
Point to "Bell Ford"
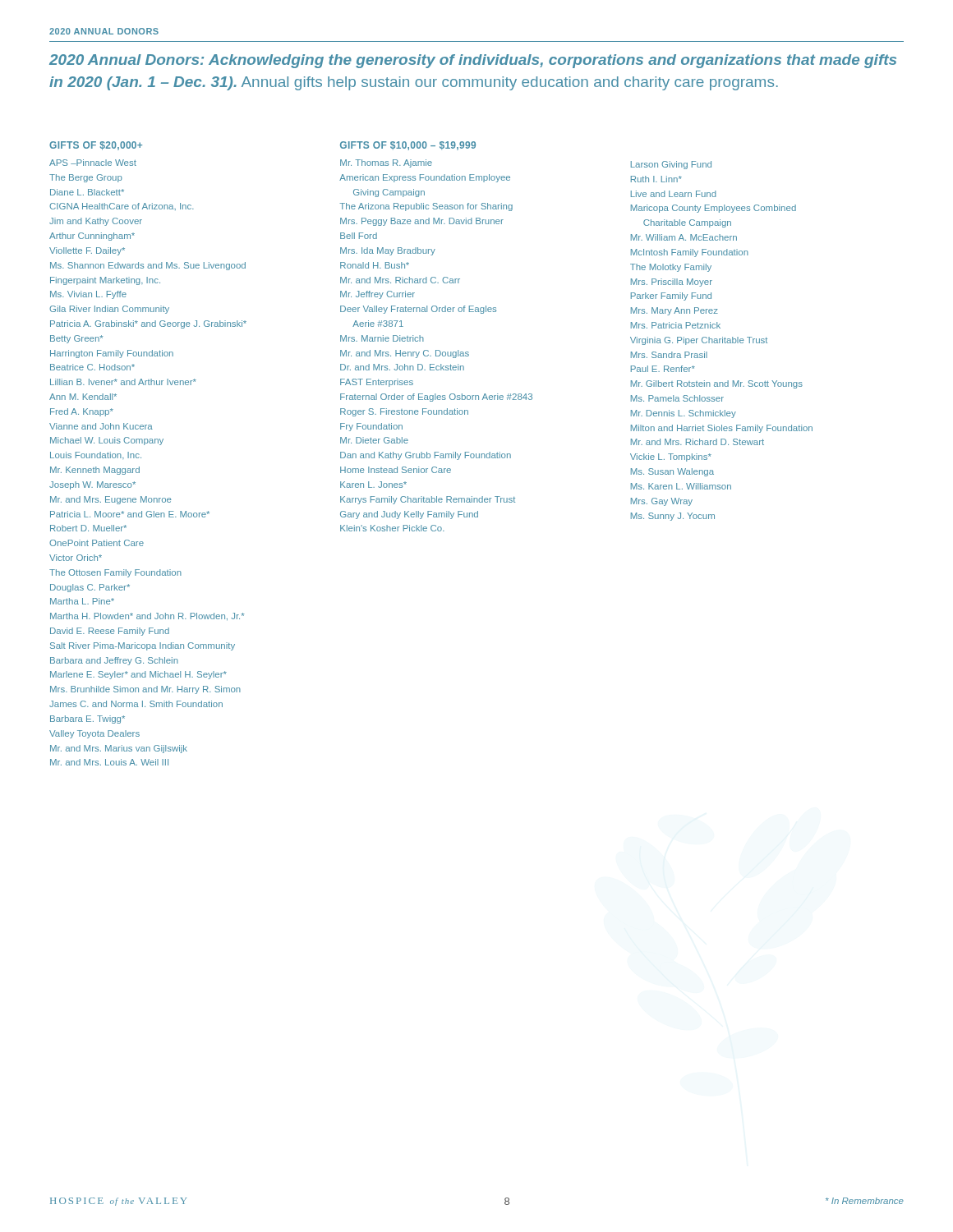point(358,236)
